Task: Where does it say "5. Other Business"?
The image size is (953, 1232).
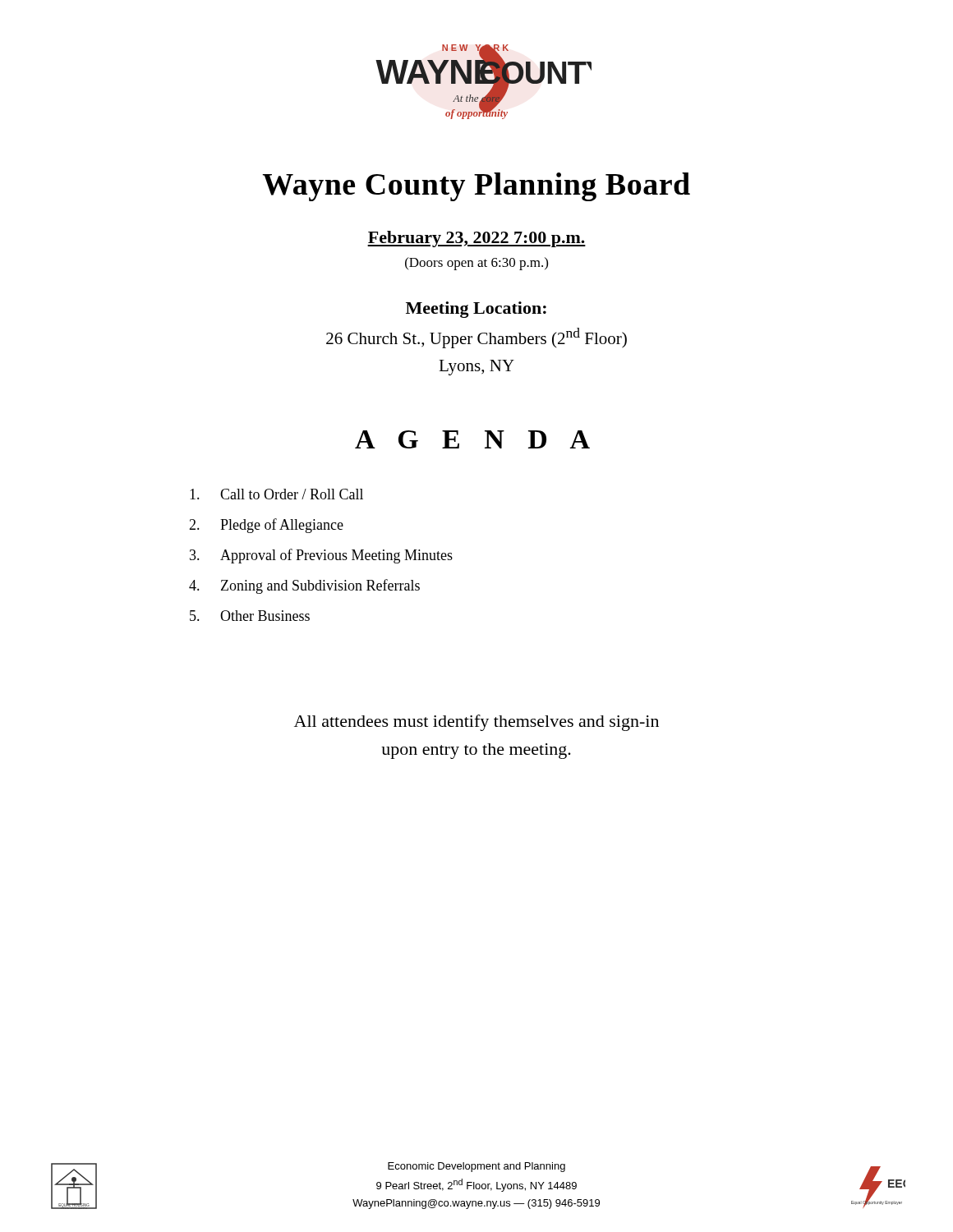Action: pos(250,616)
